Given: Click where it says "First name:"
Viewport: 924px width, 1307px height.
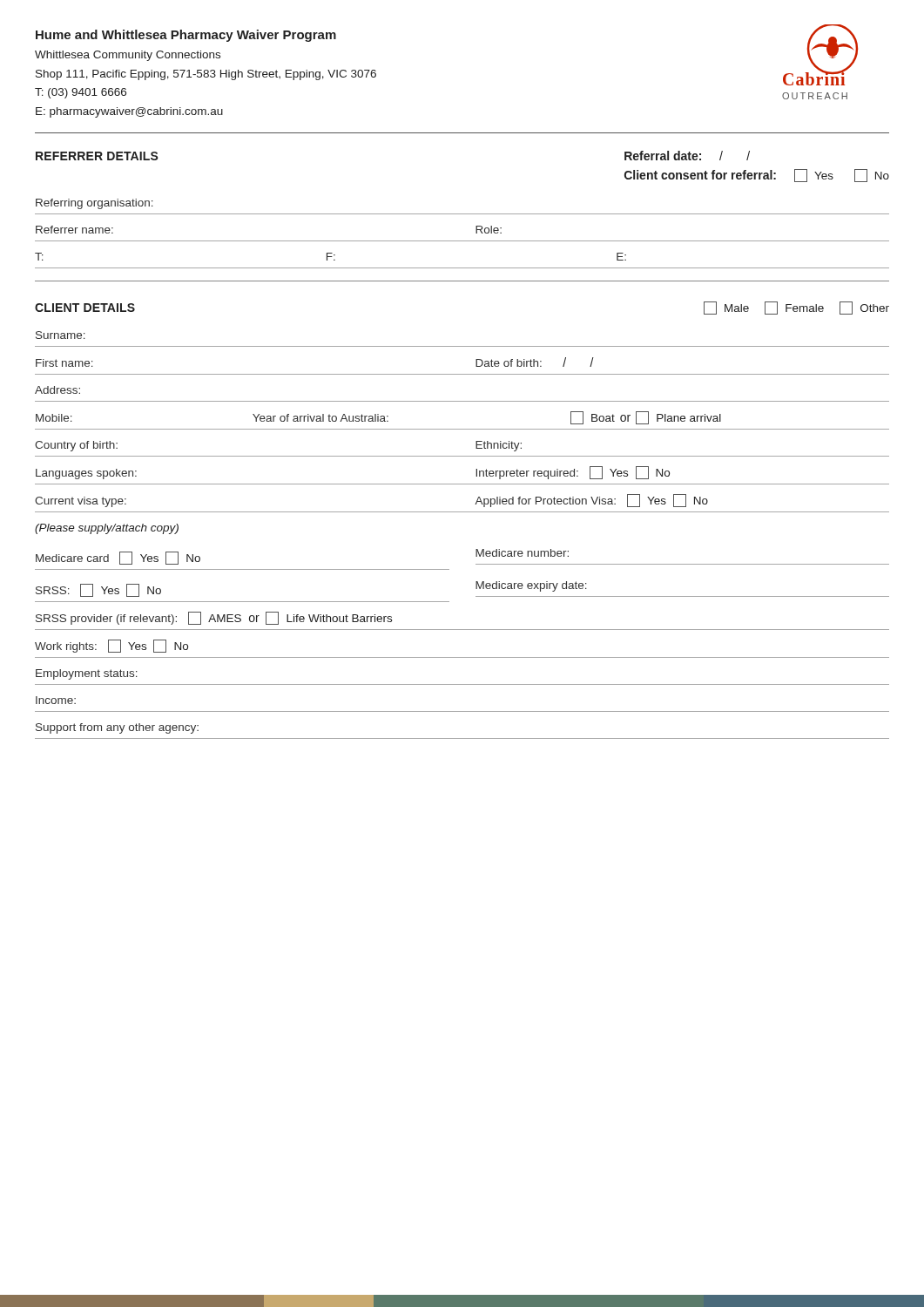Looking at the screenshot, I should (x=64, y=363).
